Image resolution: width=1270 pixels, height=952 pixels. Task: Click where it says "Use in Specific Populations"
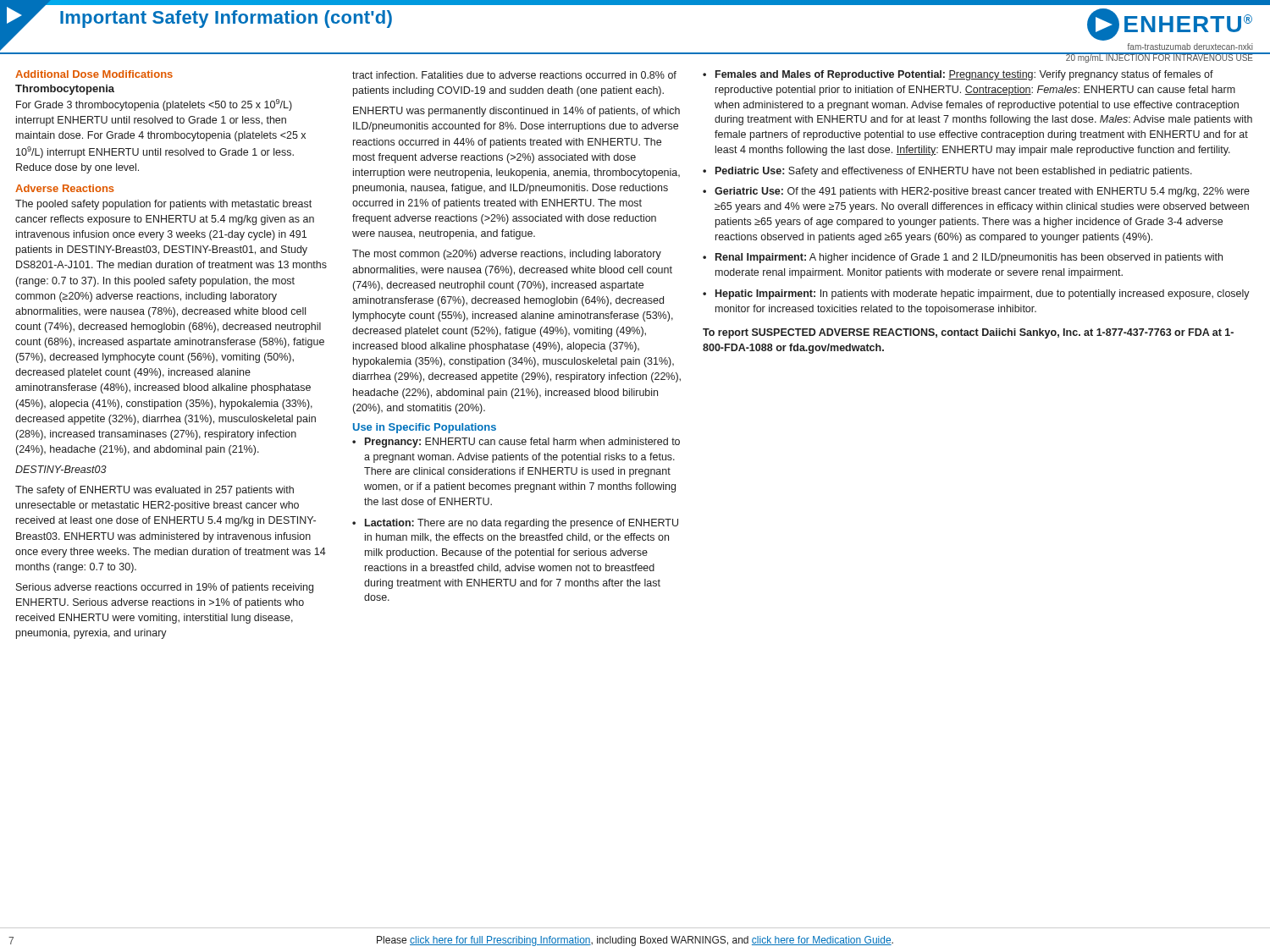424,427
